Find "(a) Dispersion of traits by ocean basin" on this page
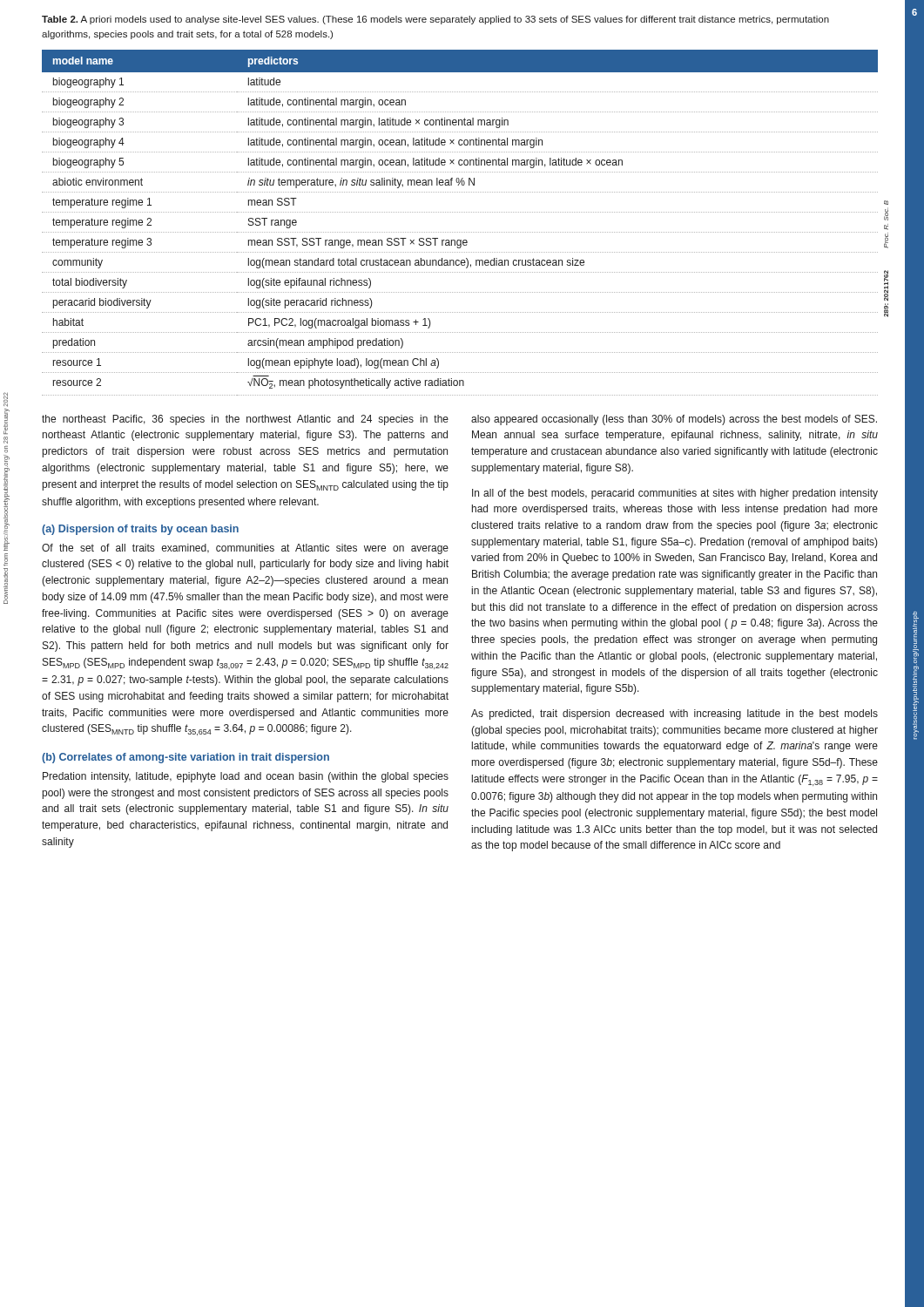This screenshot has width=924, height=1307. [140, 529]
